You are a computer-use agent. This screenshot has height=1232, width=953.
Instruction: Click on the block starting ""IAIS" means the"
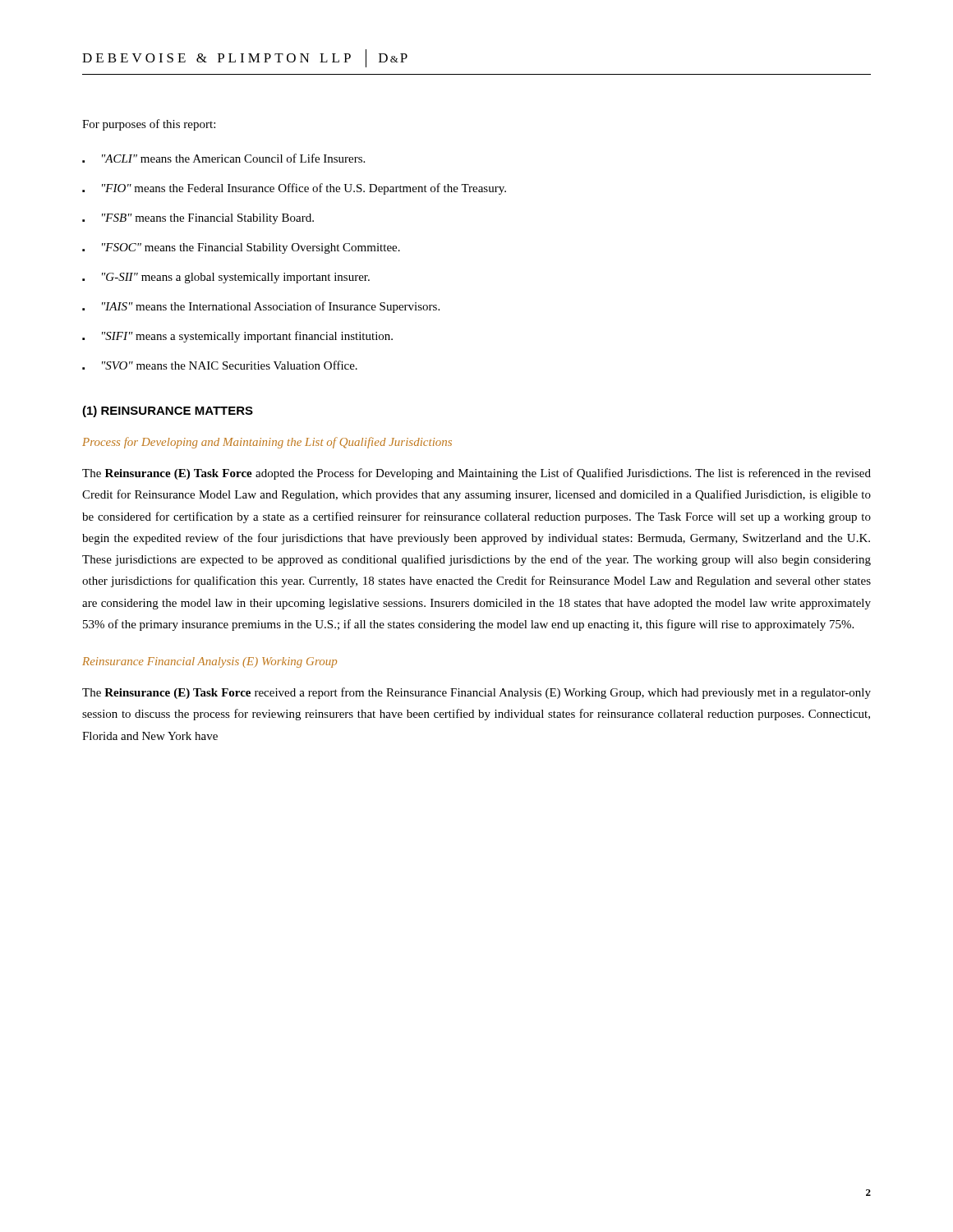[x=261, y=307]
